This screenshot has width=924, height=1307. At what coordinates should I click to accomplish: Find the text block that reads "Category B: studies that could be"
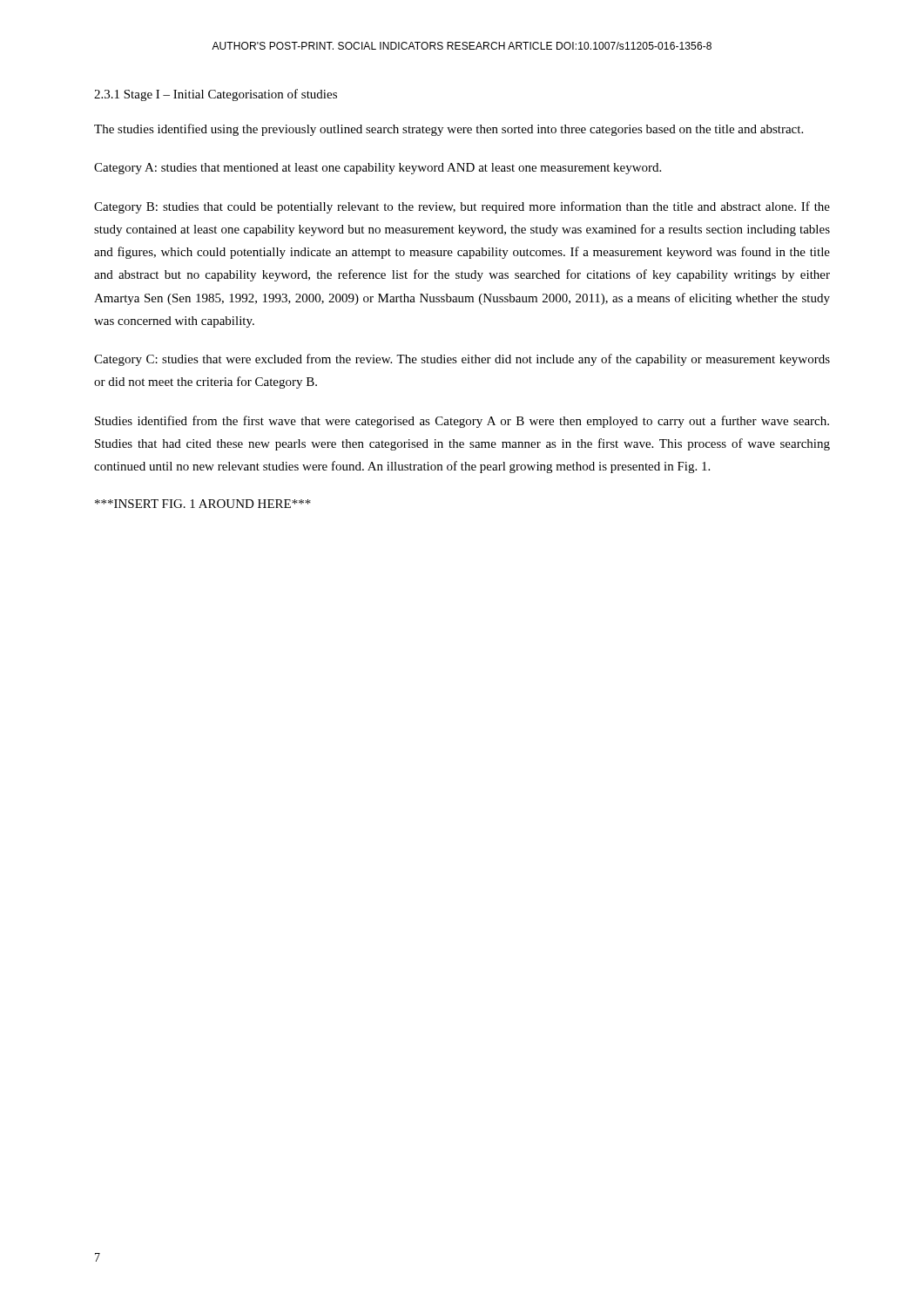(x=462, y=263)
